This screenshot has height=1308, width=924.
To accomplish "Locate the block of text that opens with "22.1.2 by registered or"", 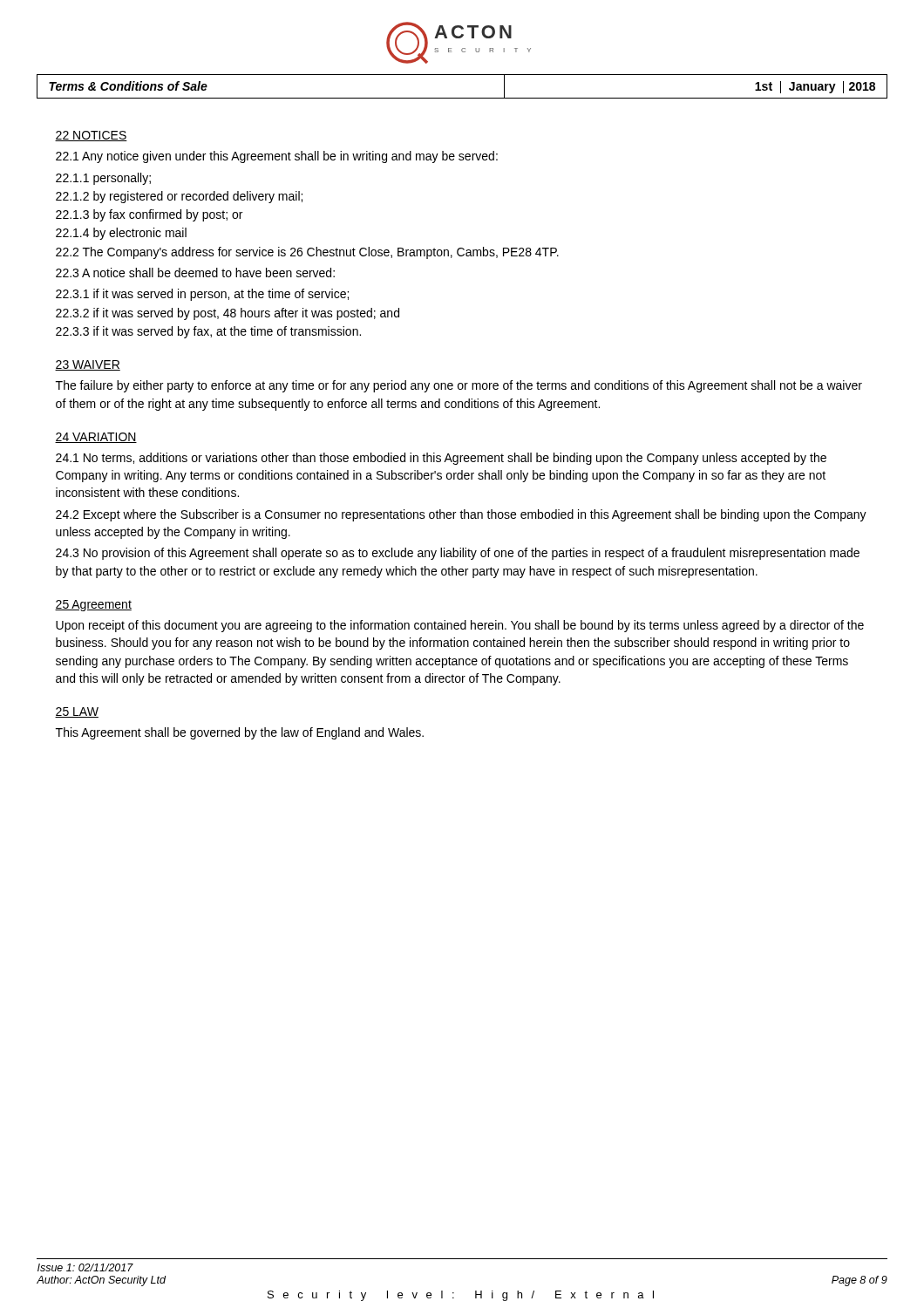I will click(180, 196).
